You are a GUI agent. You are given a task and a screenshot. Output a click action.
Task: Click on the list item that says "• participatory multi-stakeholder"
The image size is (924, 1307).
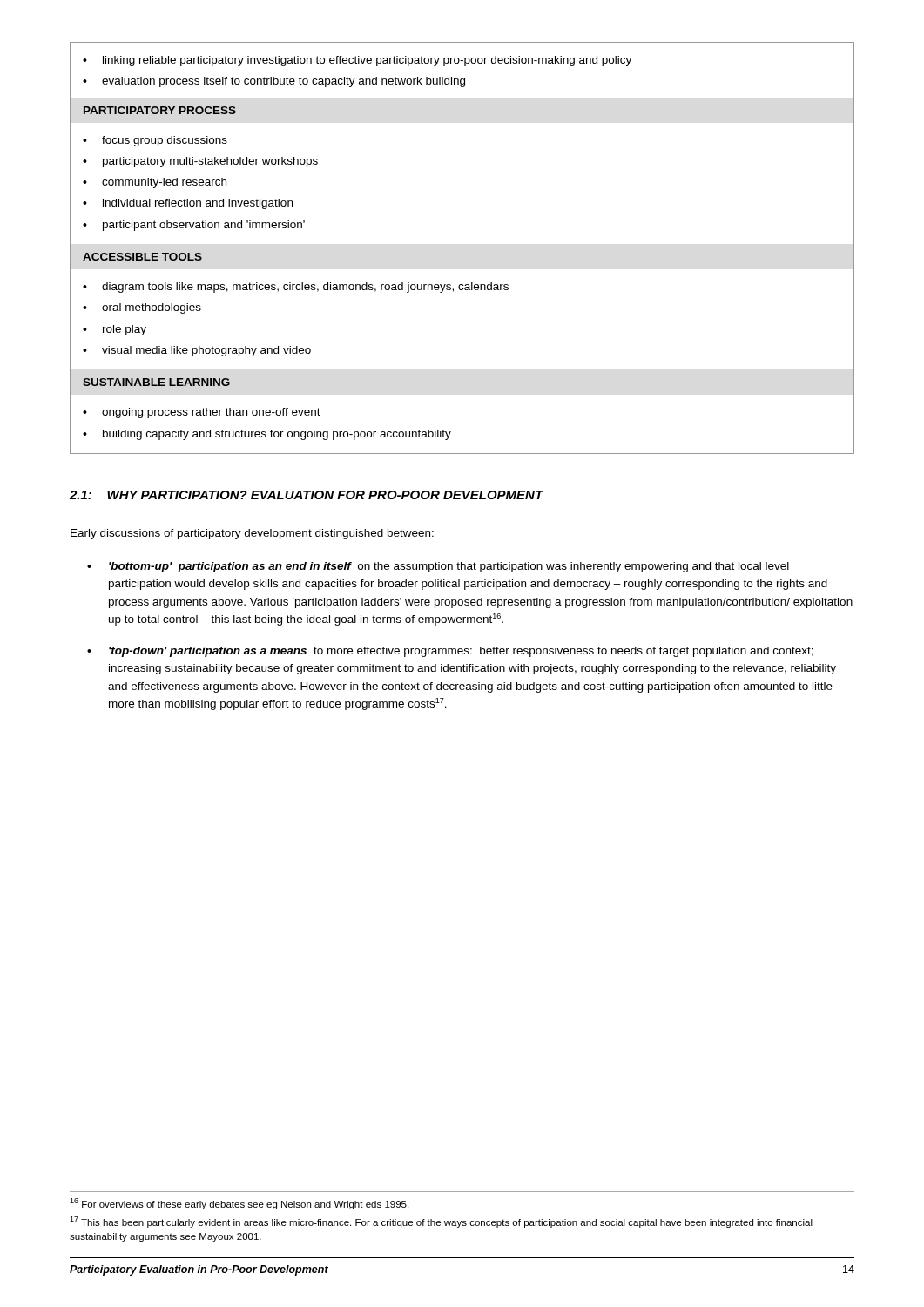click(x=200, y=161)
